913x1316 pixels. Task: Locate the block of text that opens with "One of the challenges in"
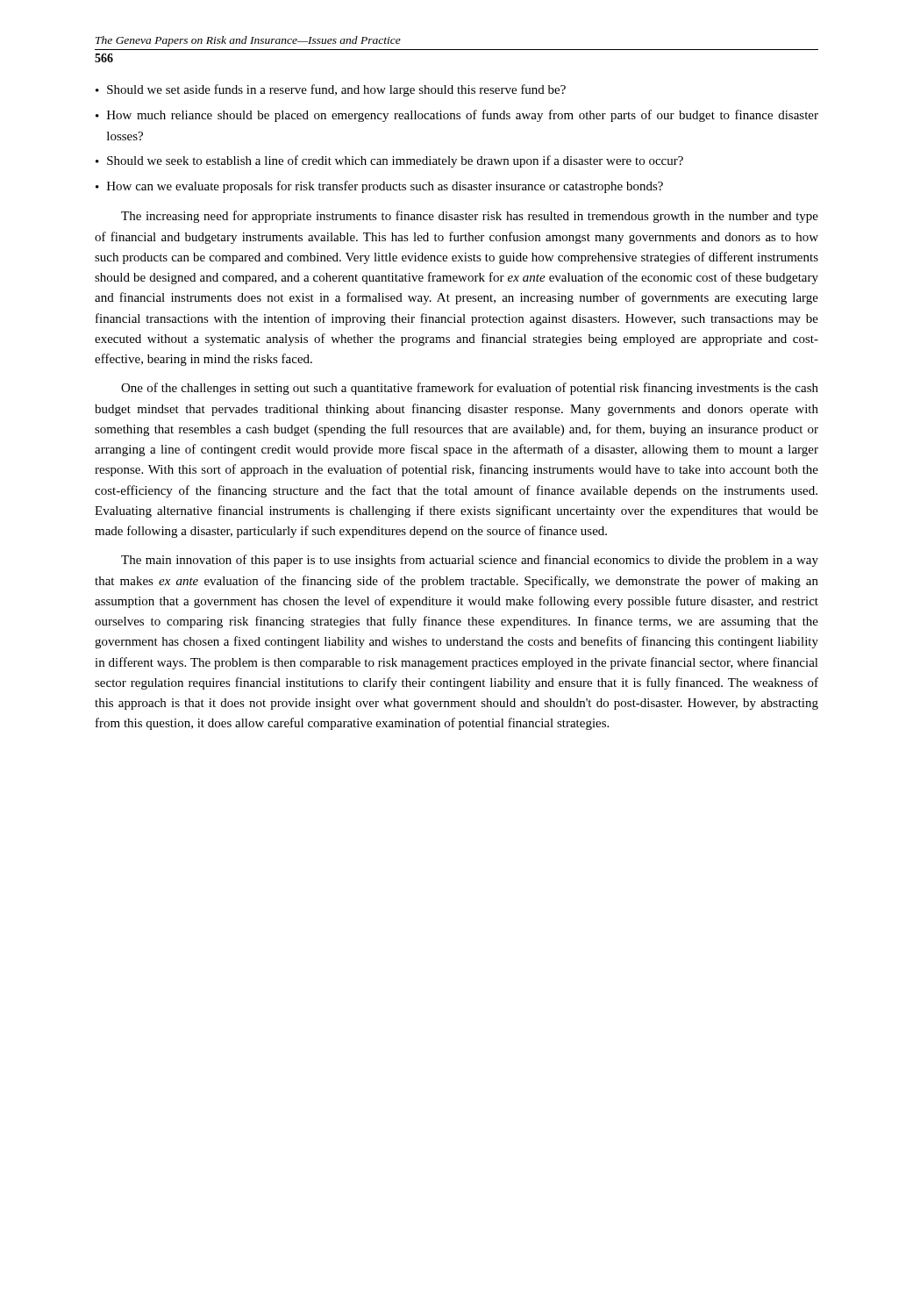(x=456, y=459)
